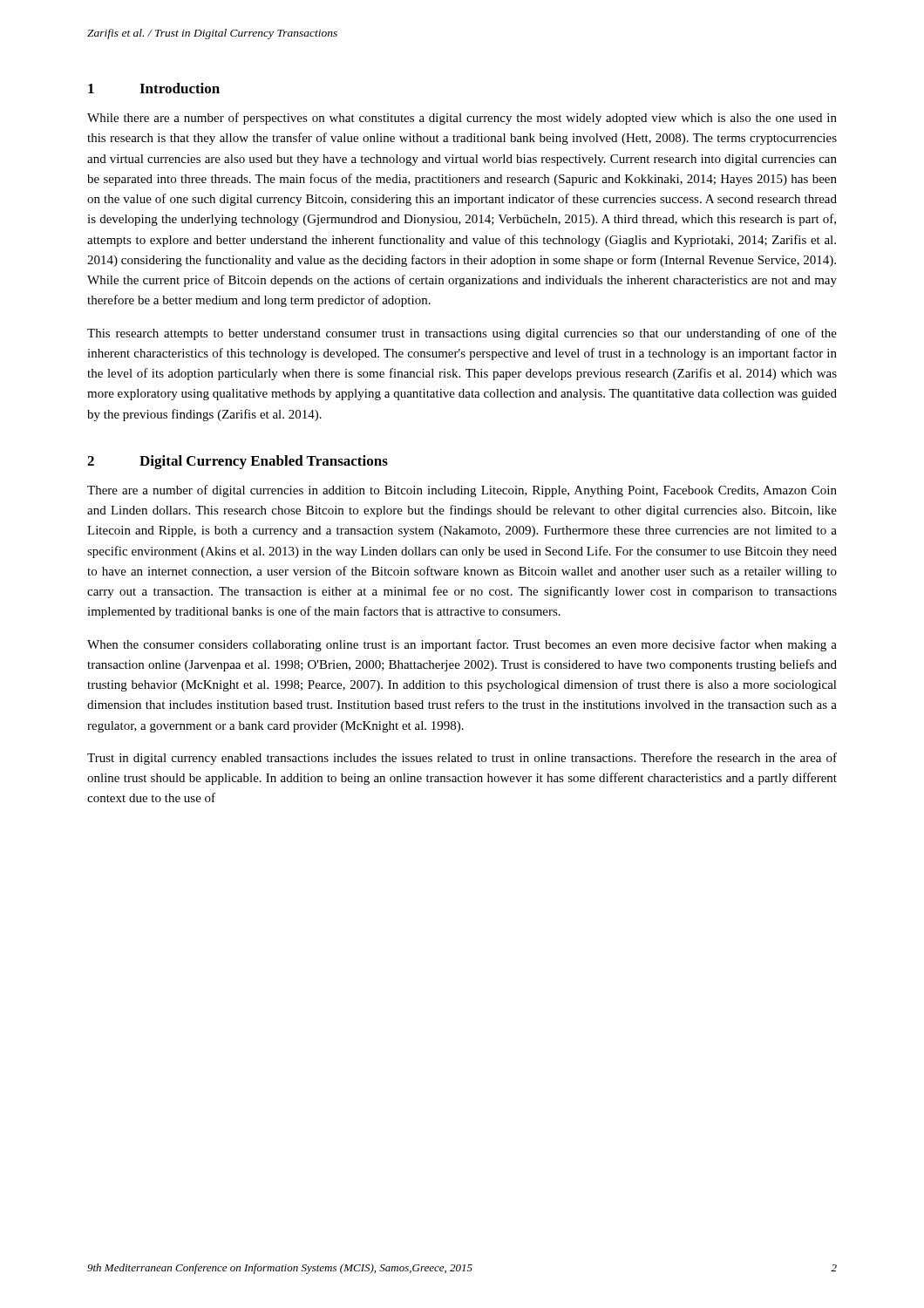
Task: Locate the region starting "Trust in digital currency"
Action: [462, 778]
